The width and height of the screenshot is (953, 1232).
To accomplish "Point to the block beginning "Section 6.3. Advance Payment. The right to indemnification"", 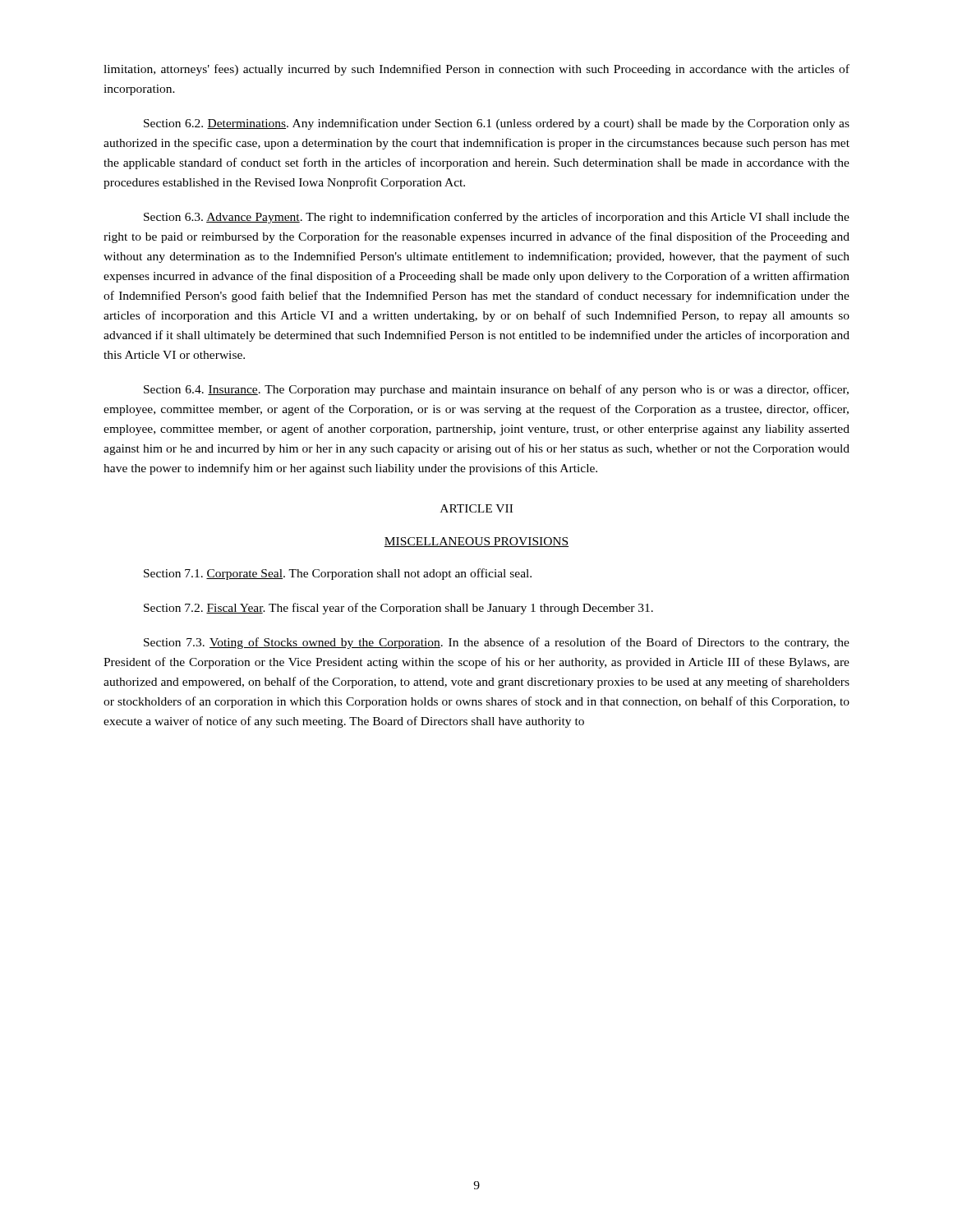I will pos(476,286).
